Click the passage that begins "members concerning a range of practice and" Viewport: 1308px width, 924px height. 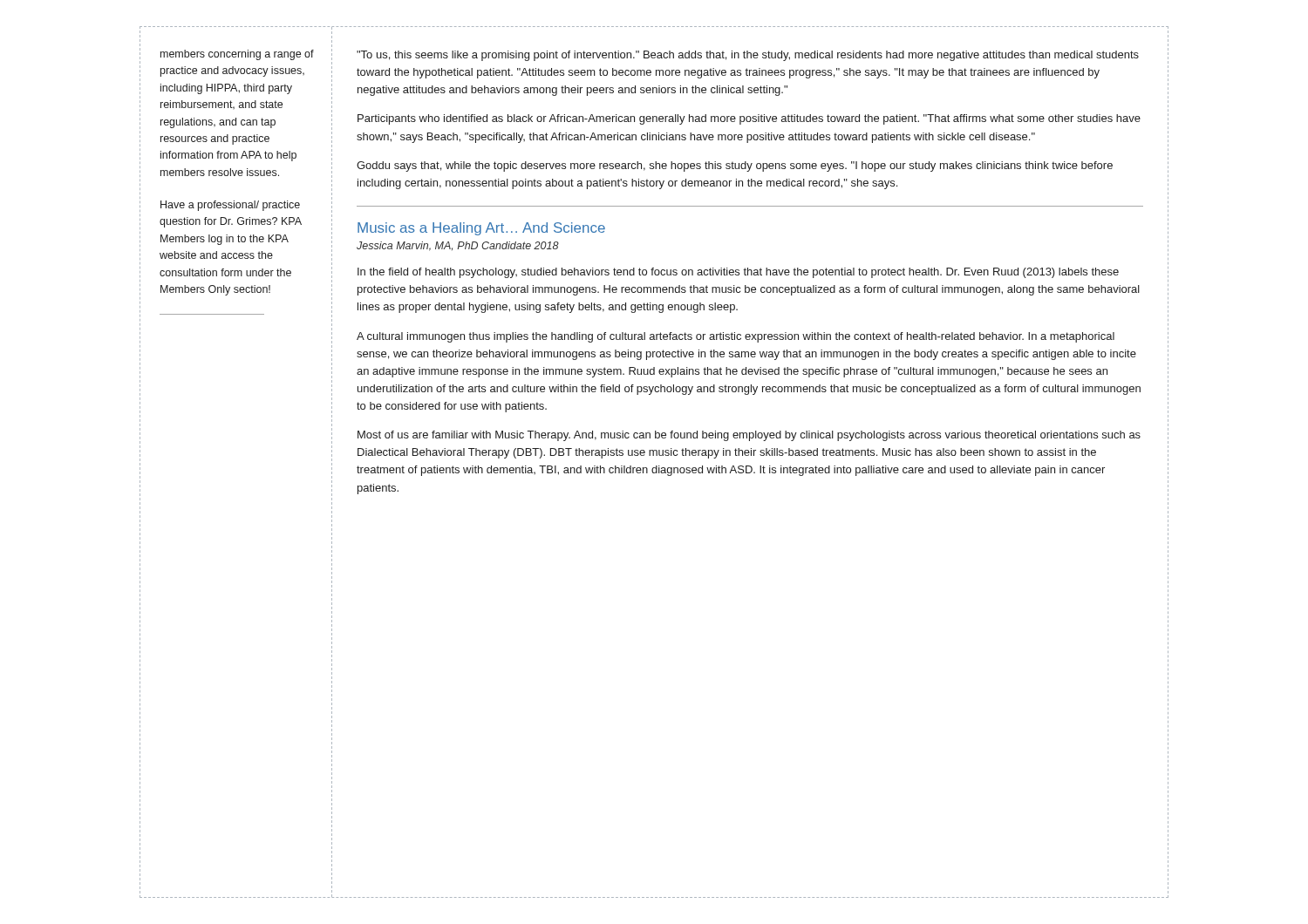click(x=238, y=172)
